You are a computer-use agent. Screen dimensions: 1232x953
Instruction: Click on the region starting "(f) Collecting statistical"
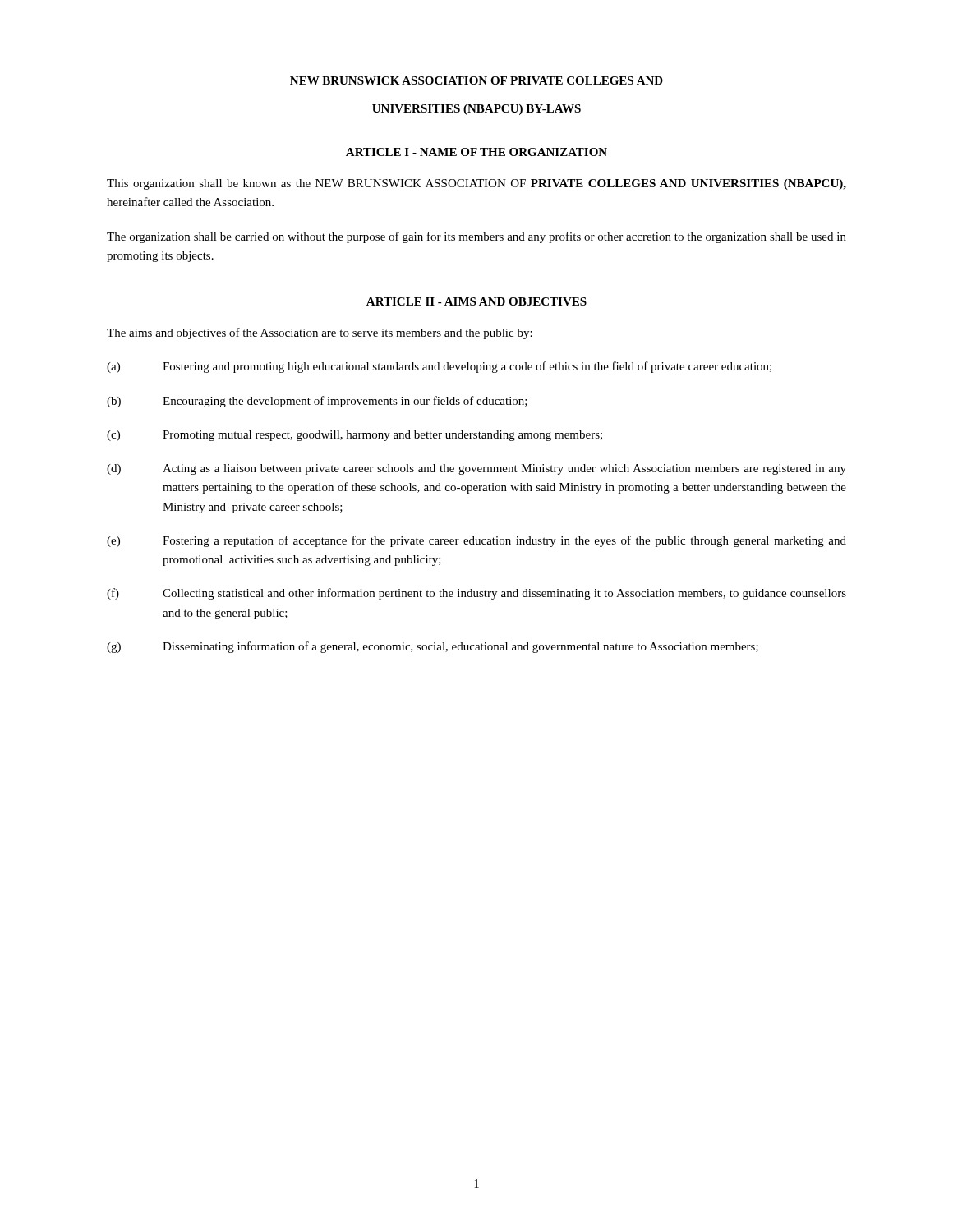click(x=476, y=603)
